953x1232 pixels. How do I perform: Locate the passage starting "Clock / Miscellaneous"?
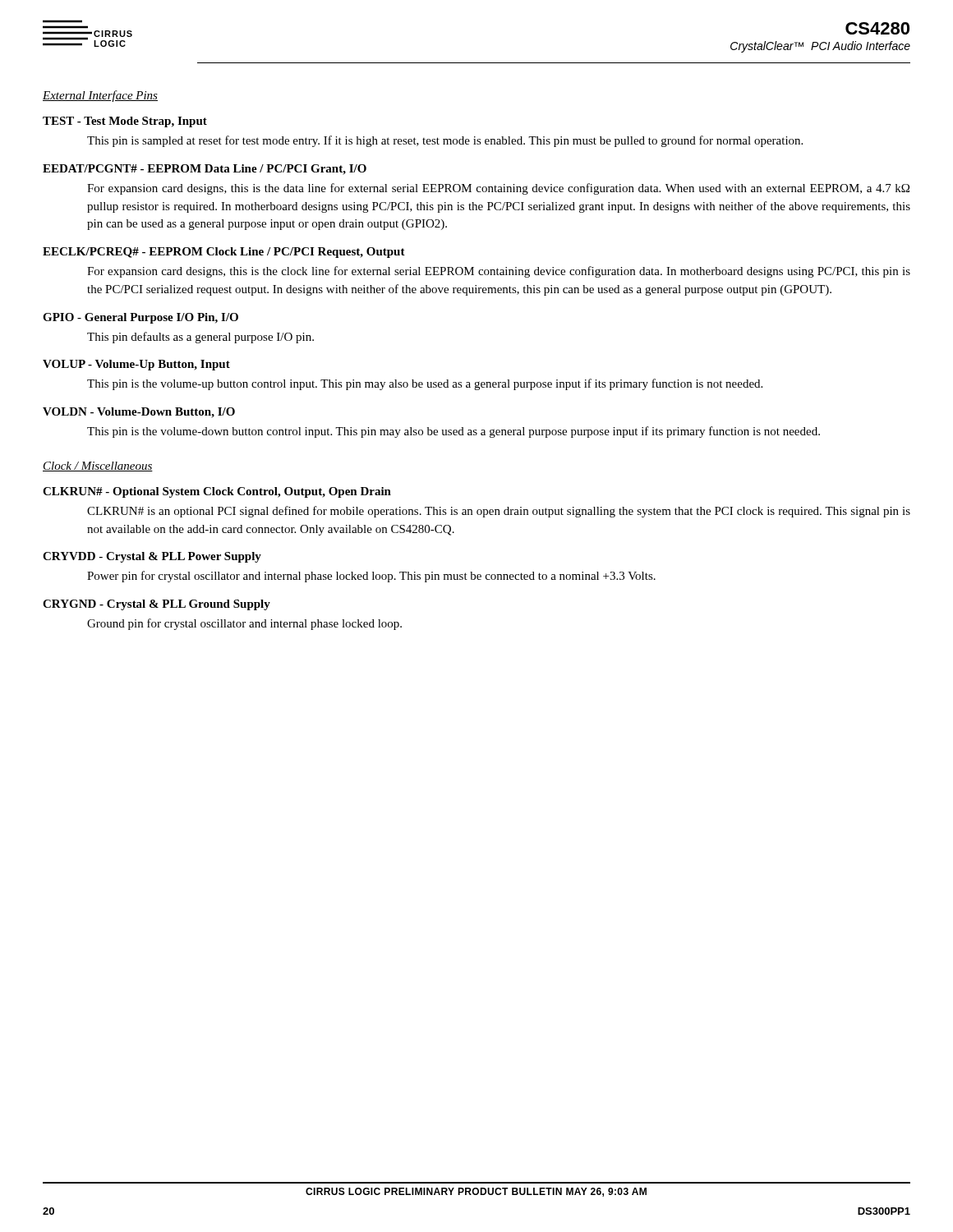click(x=97, y=466)
